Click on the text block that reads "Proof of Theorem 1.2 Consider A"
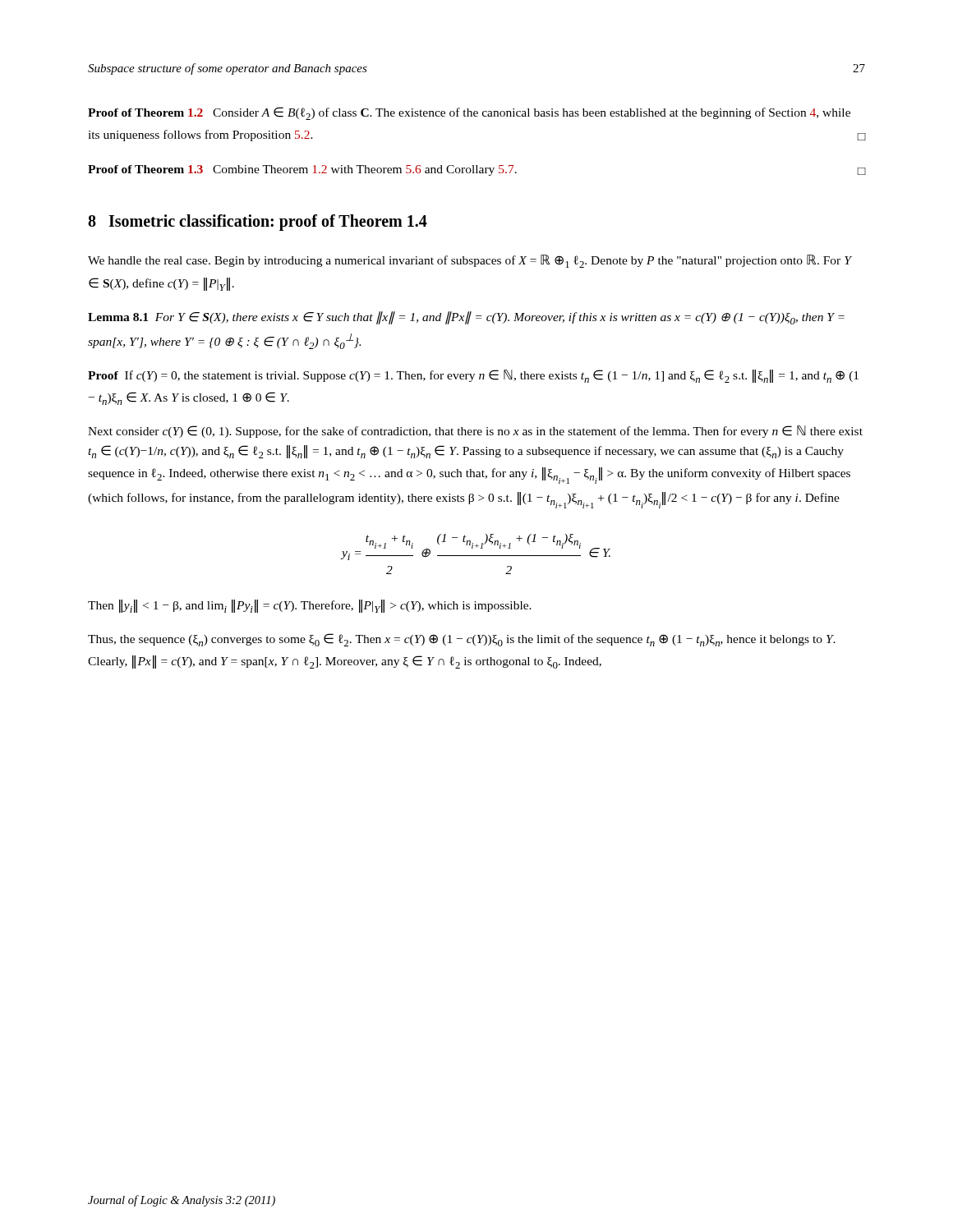The width and height of the screenshot is (953, 1232). pyautogui.click(x=476, y=124)
